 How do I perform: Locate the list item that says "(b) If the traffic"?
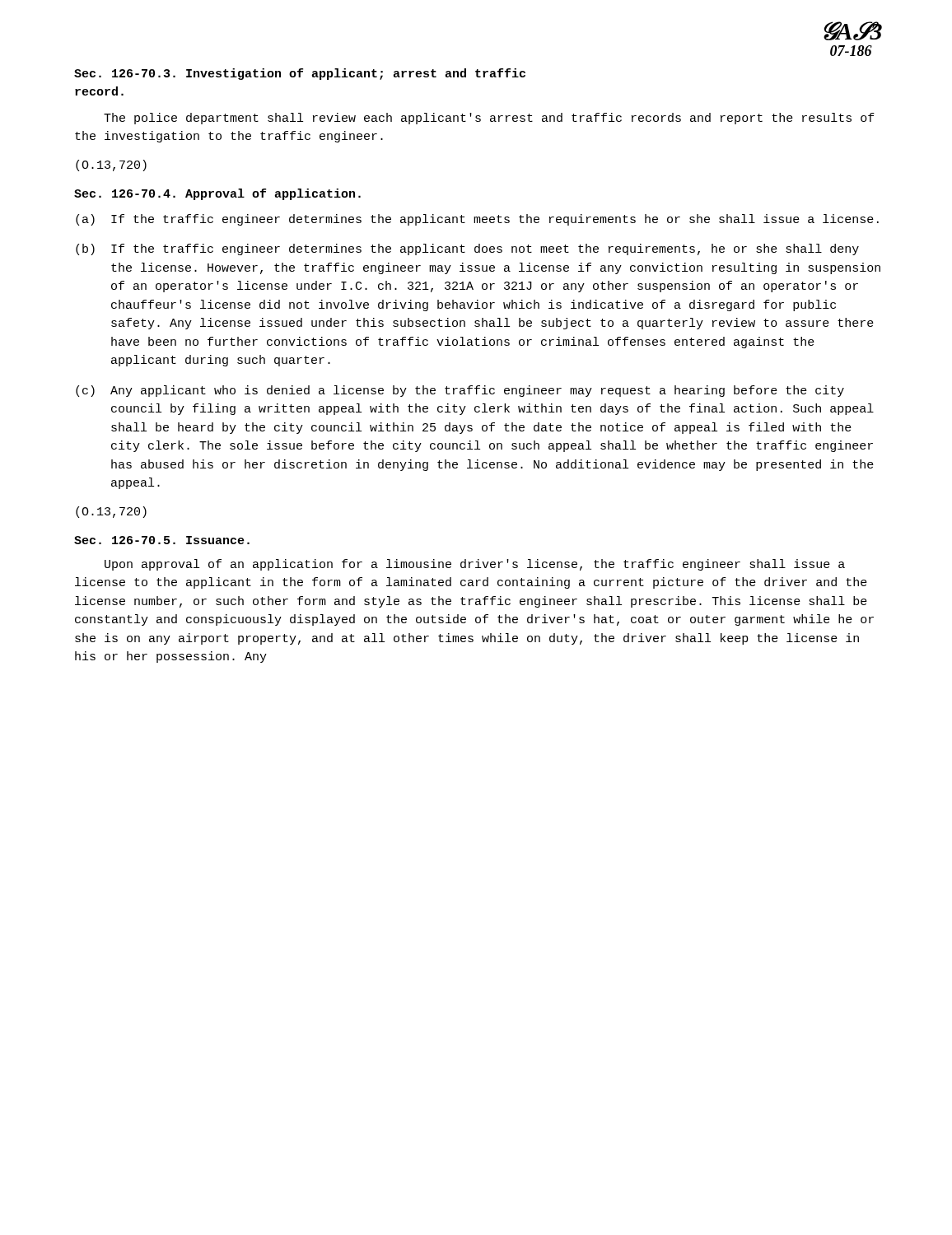pyautogui.click(x=480, y=306)
